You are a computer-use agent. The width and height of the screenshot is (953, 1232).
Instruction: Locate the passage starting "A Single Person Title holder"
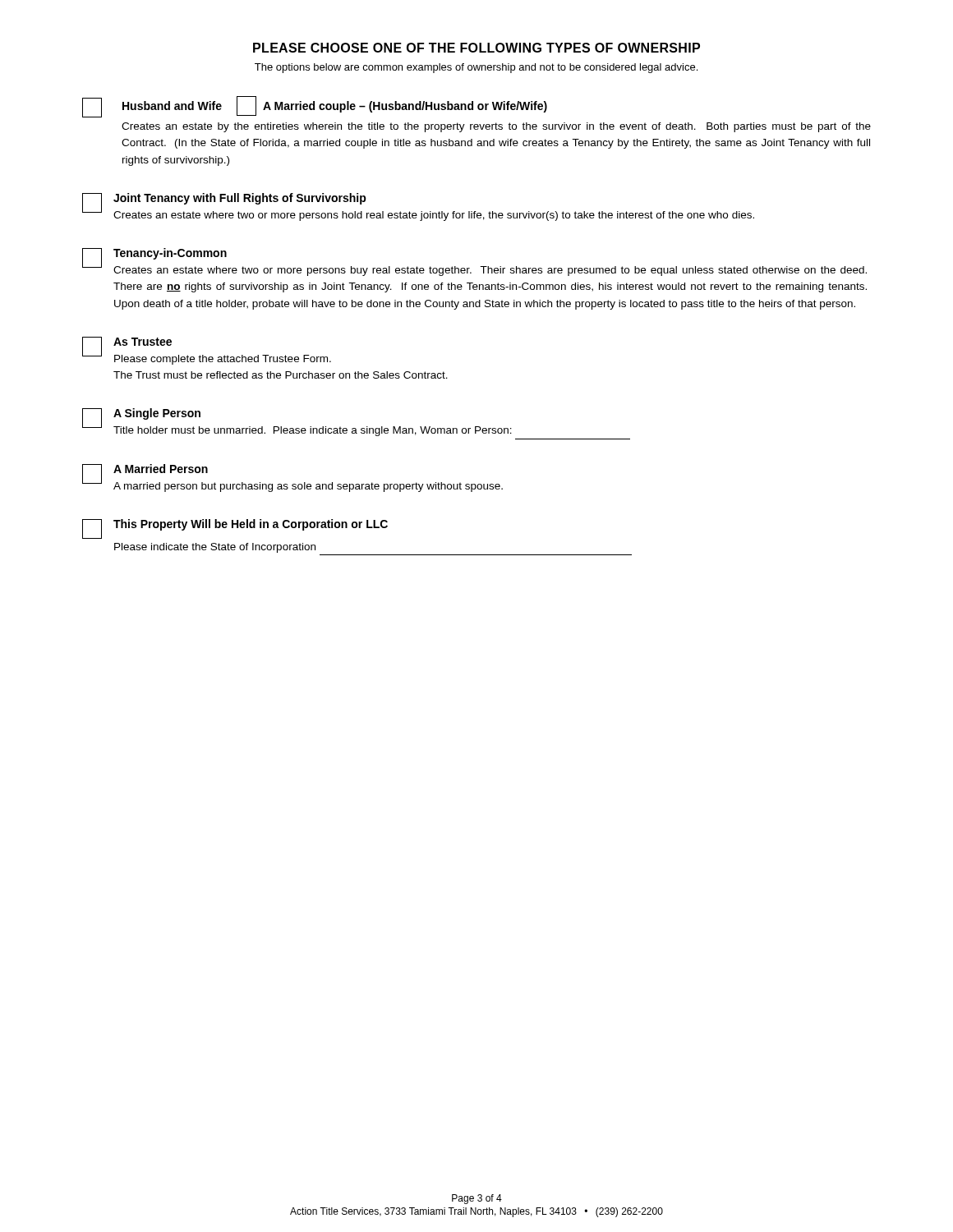coord(476,423)
